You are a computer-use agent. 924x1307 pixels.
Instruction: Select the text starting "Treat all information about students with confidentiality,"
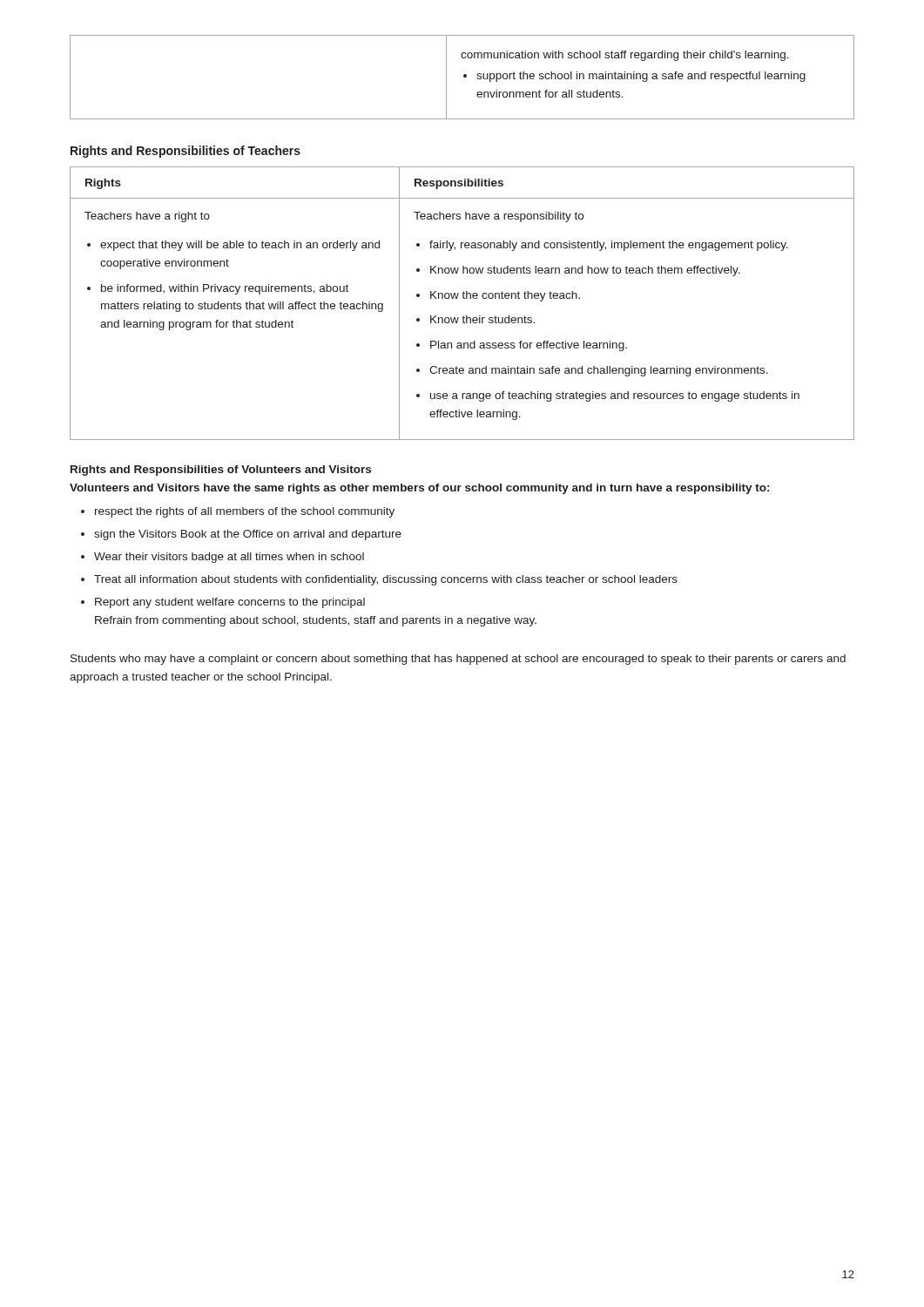coord(474,580)
